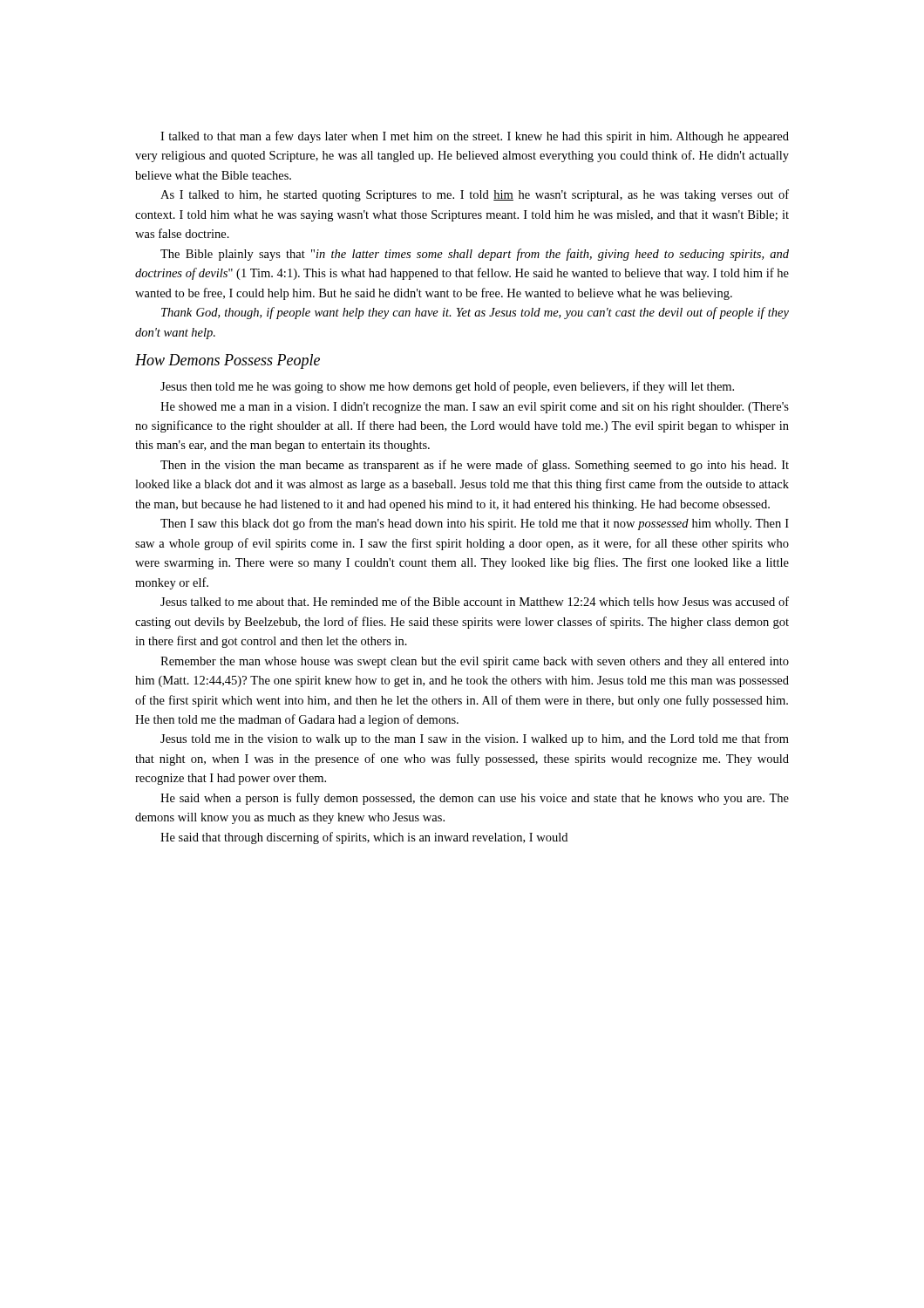Select the element starting "I talked to that man a few"
924x1308 pixels.
coord(462,156)
